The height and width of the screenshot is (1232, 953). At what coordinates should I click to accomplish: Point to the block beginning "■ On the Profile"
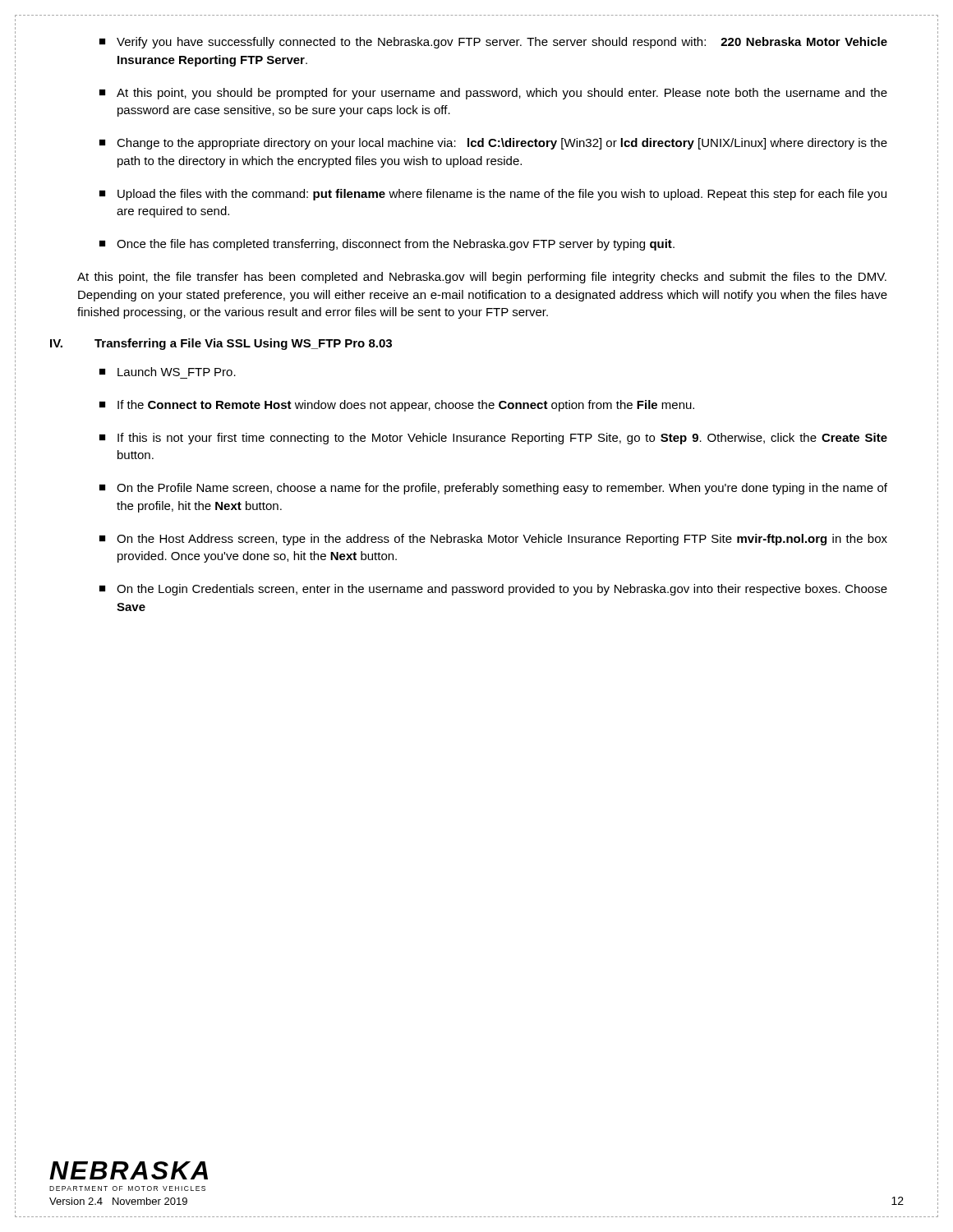click(x=493, y=497)
